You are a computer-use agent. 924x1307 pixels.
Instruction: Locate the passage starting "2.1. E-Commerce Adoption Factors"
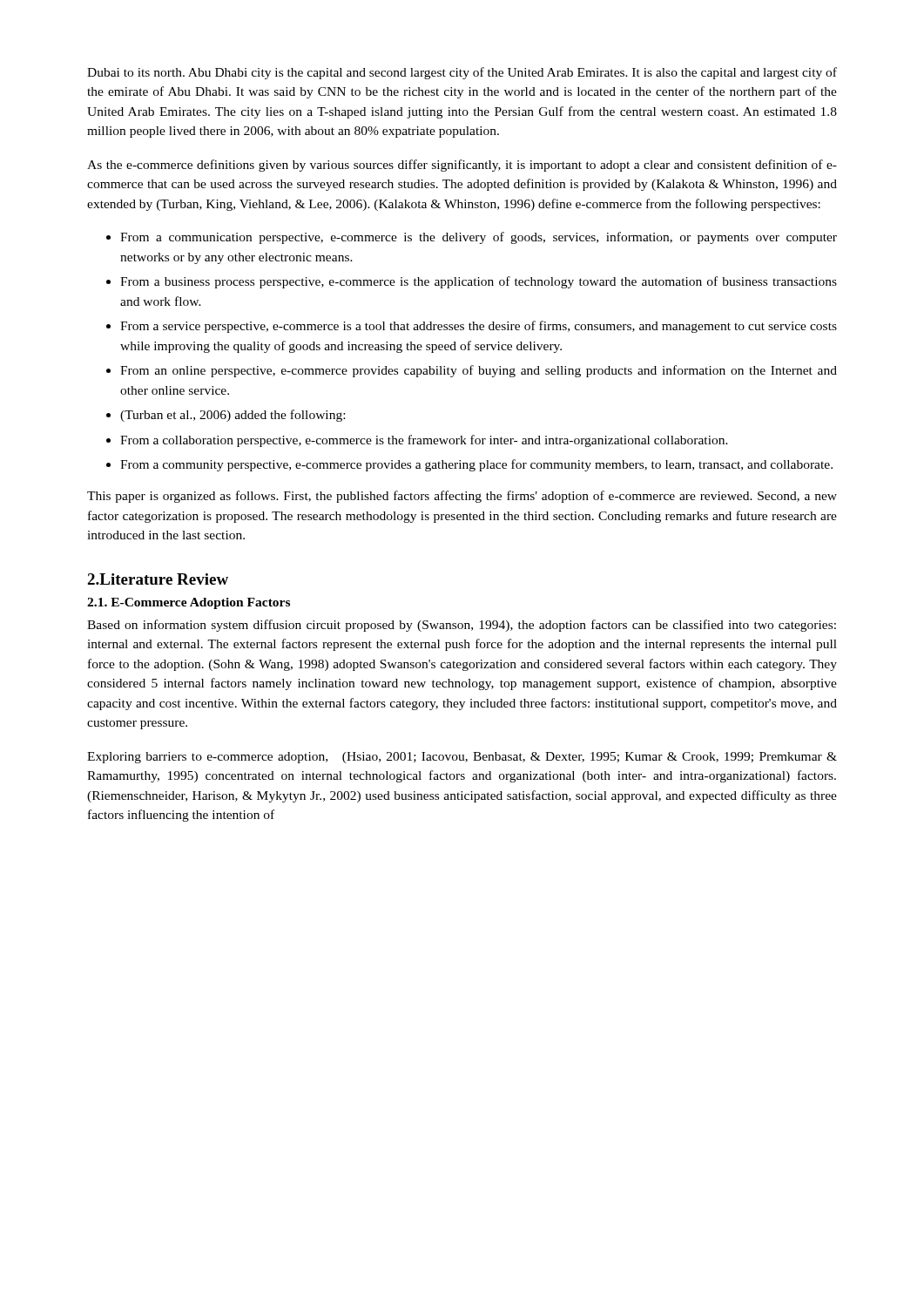click(189, 602)
